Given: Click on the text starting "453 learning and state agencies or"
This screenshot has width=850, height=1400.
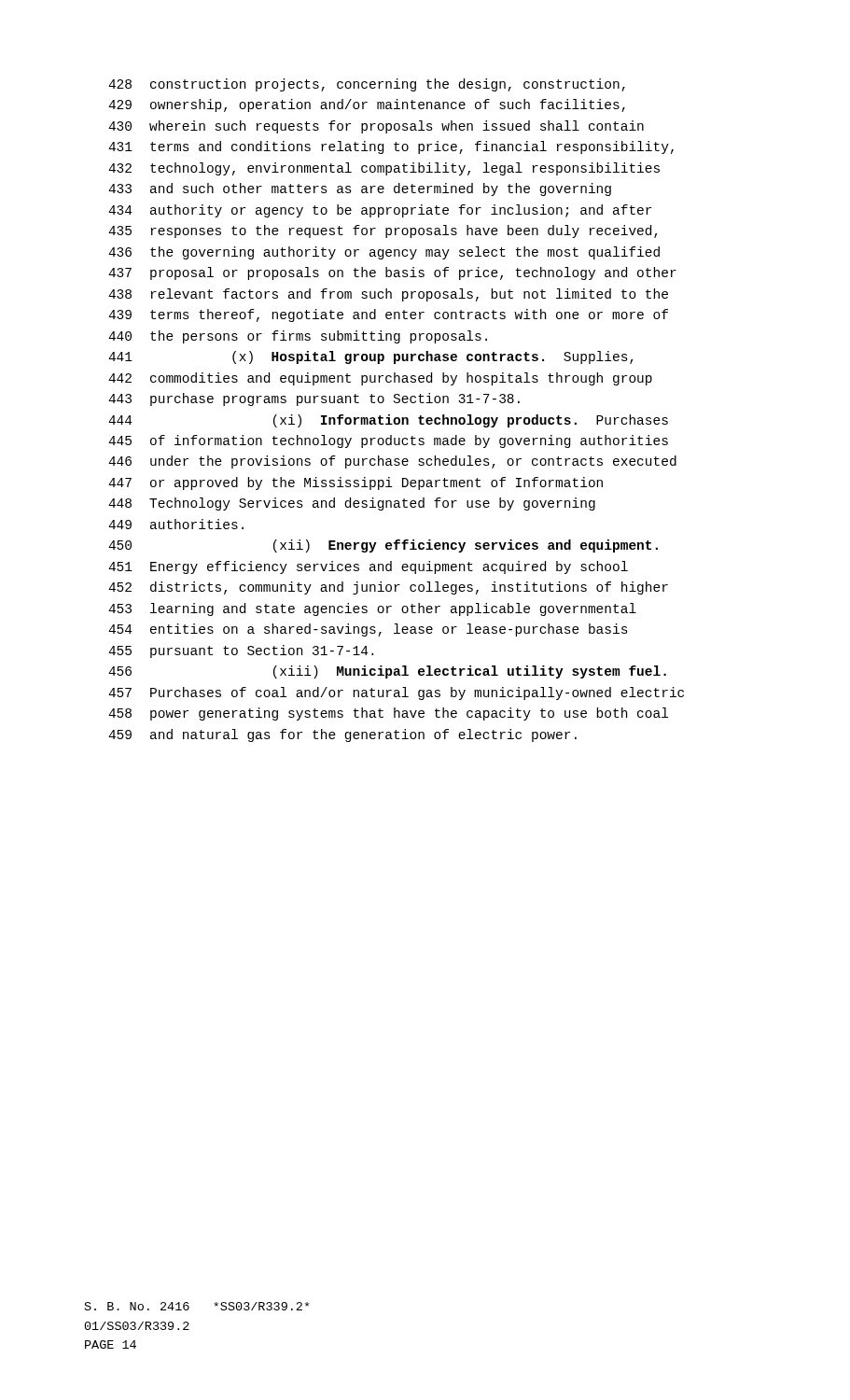Looking at the screenshot, I should (434, 609).
